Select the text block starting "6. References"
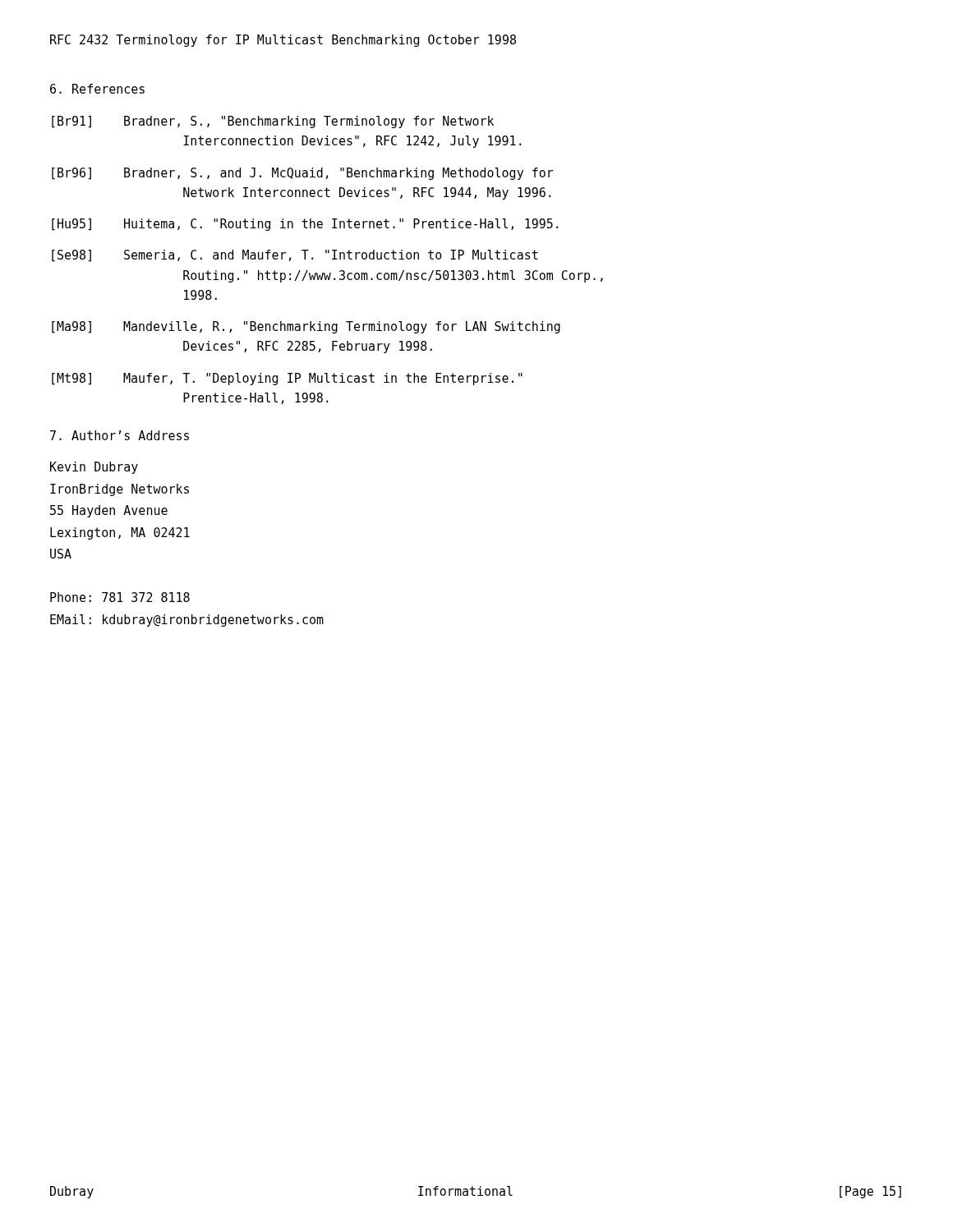Viewport: 953px width, 1232px height. 97,90
